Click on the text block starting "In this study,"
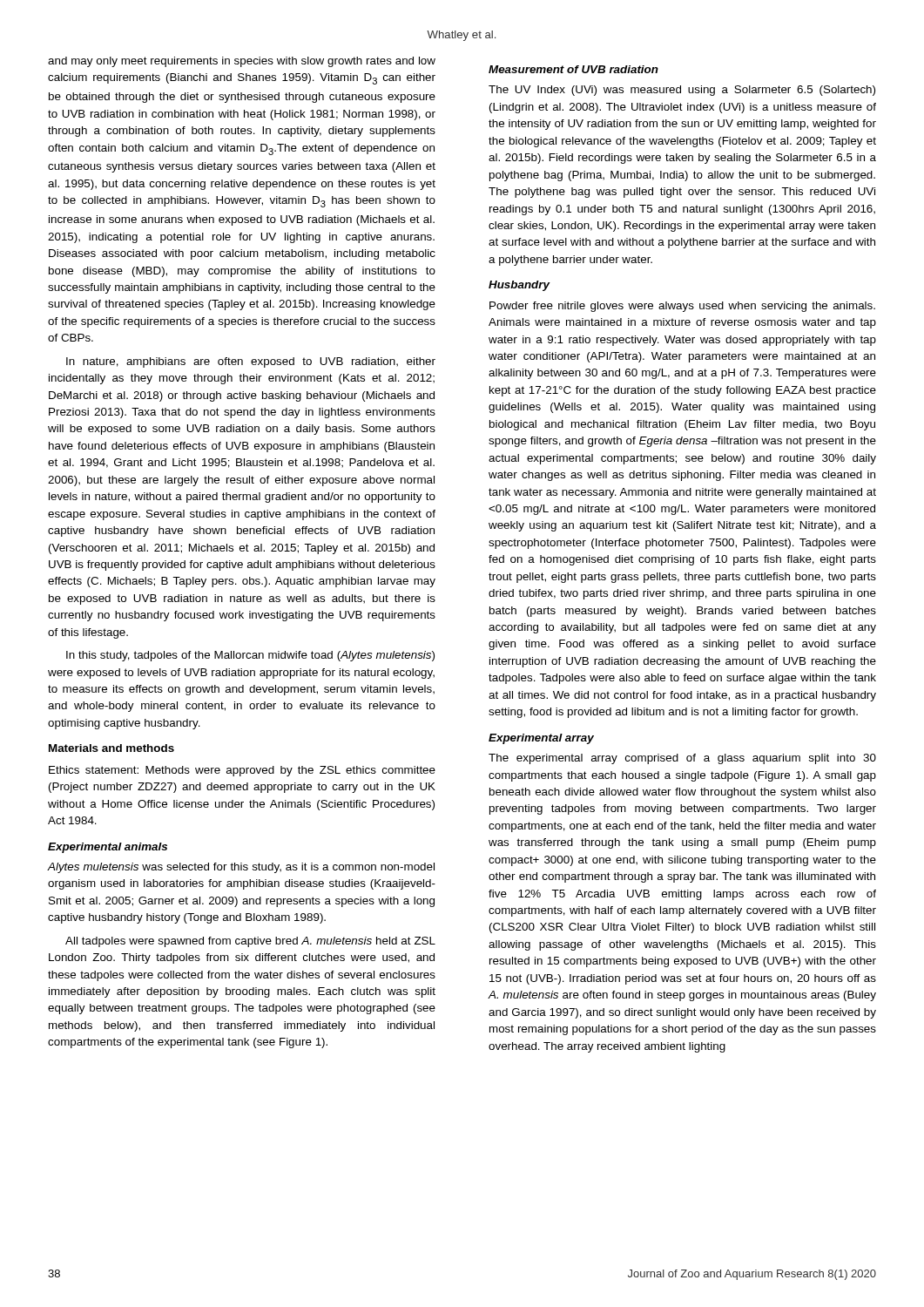The image size is (924, 1307). pos(242,689)
